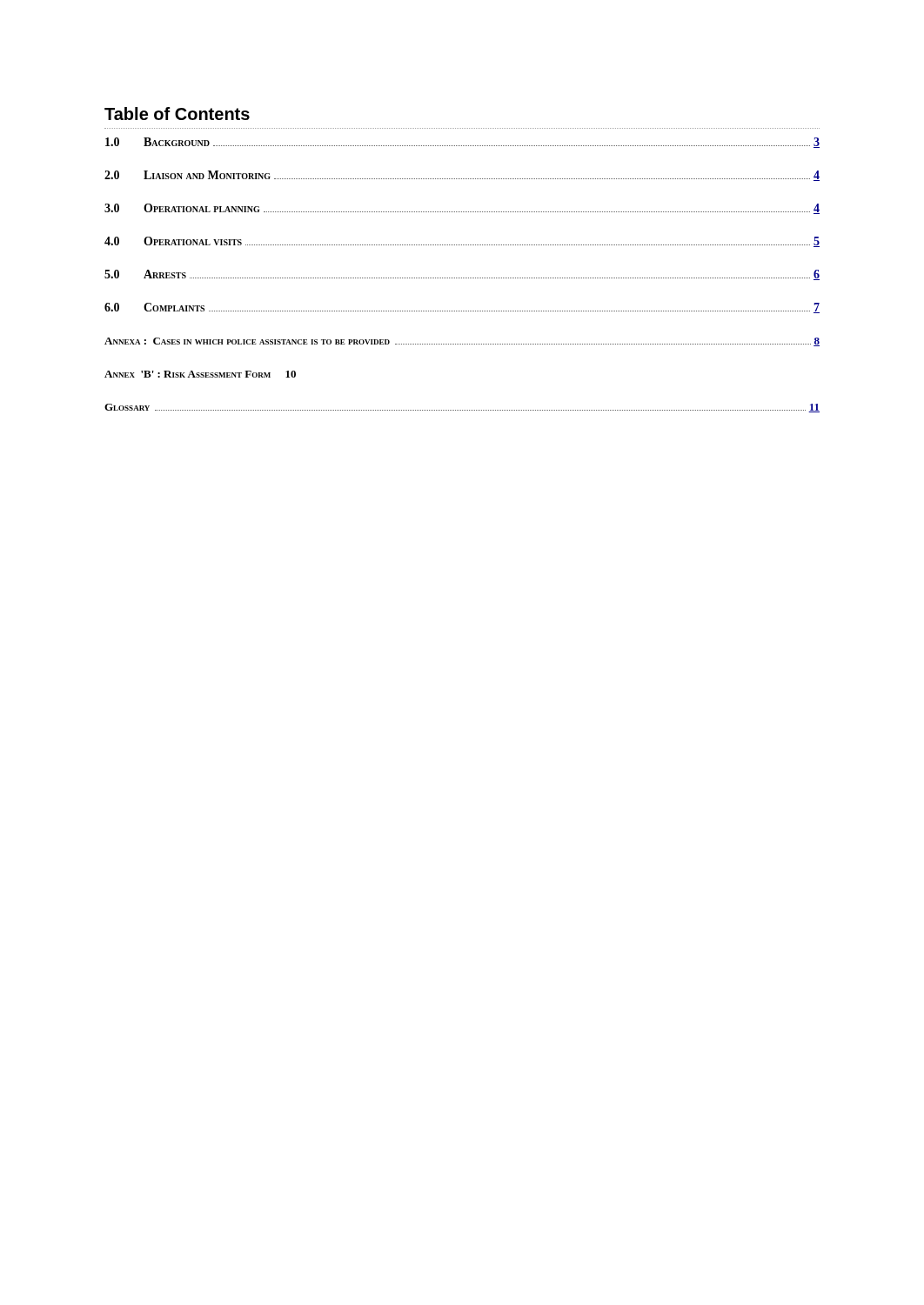The image size is (924, 1305).
Task: Locate the region starting "Annex 'B' : Risk Assessment"
Action: coord(200,374)
